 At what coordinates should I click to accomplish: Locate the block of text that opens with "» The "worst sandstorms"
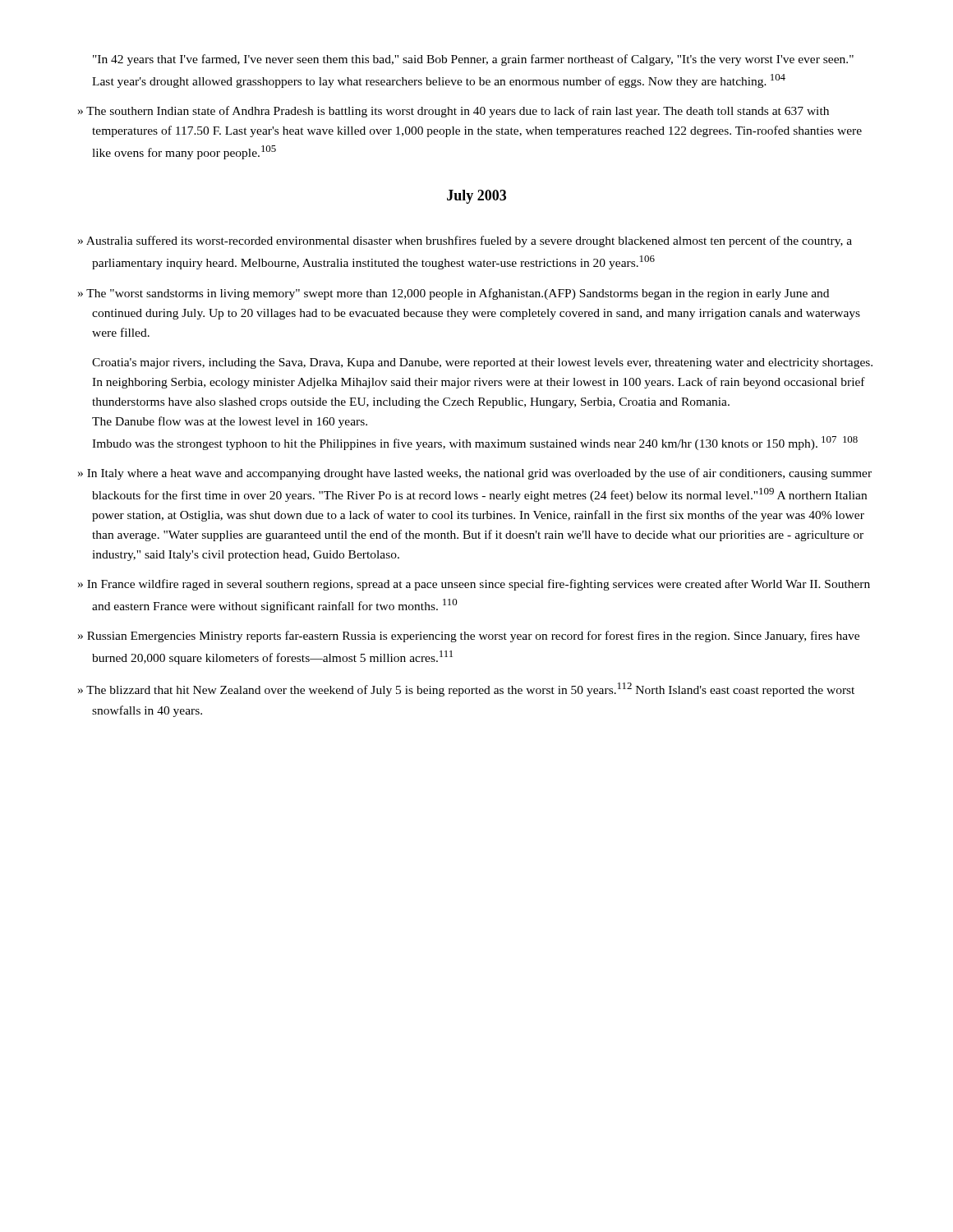469,312
